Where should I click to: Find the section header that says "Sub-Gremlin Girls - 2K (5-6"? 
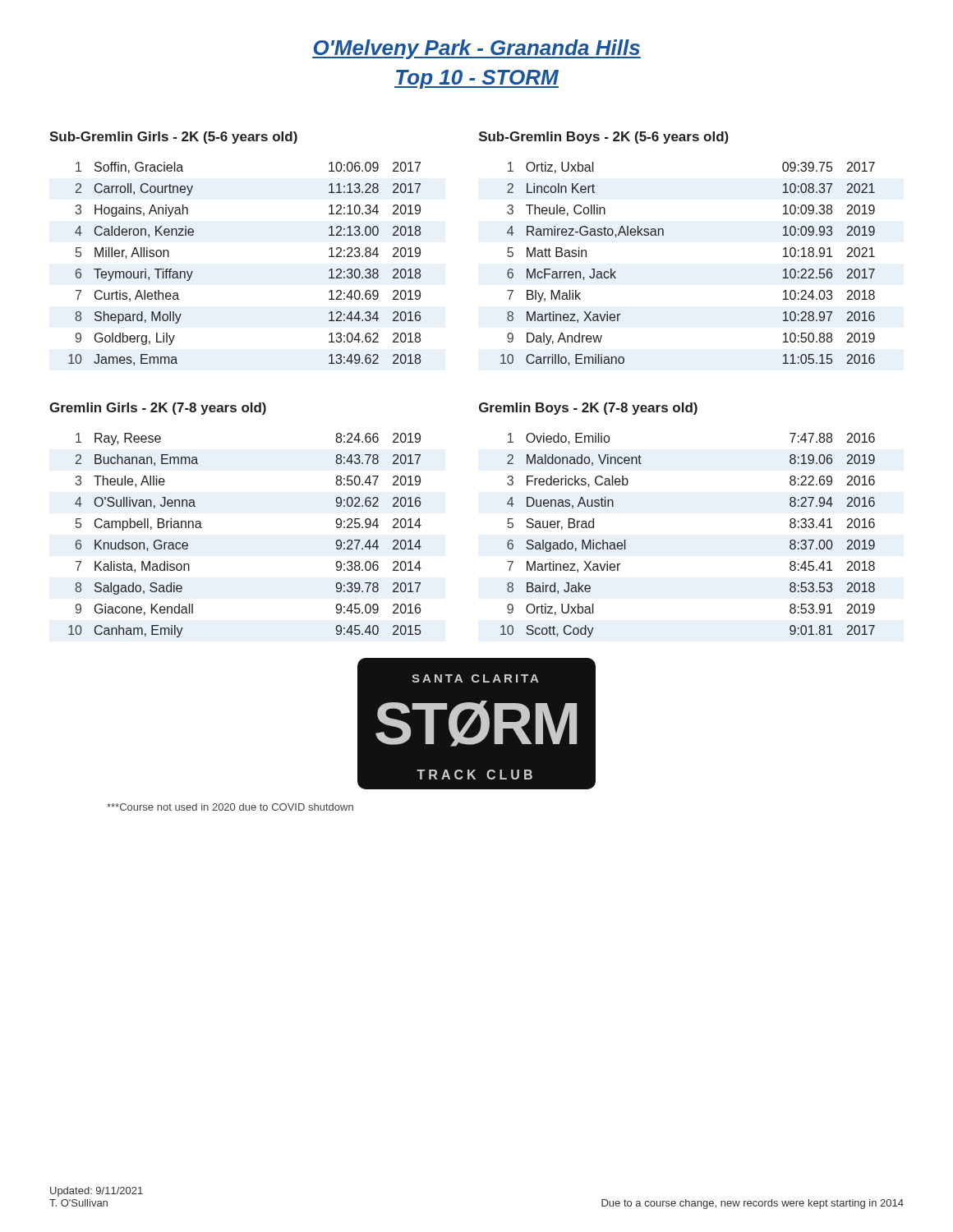click(173, 137)
